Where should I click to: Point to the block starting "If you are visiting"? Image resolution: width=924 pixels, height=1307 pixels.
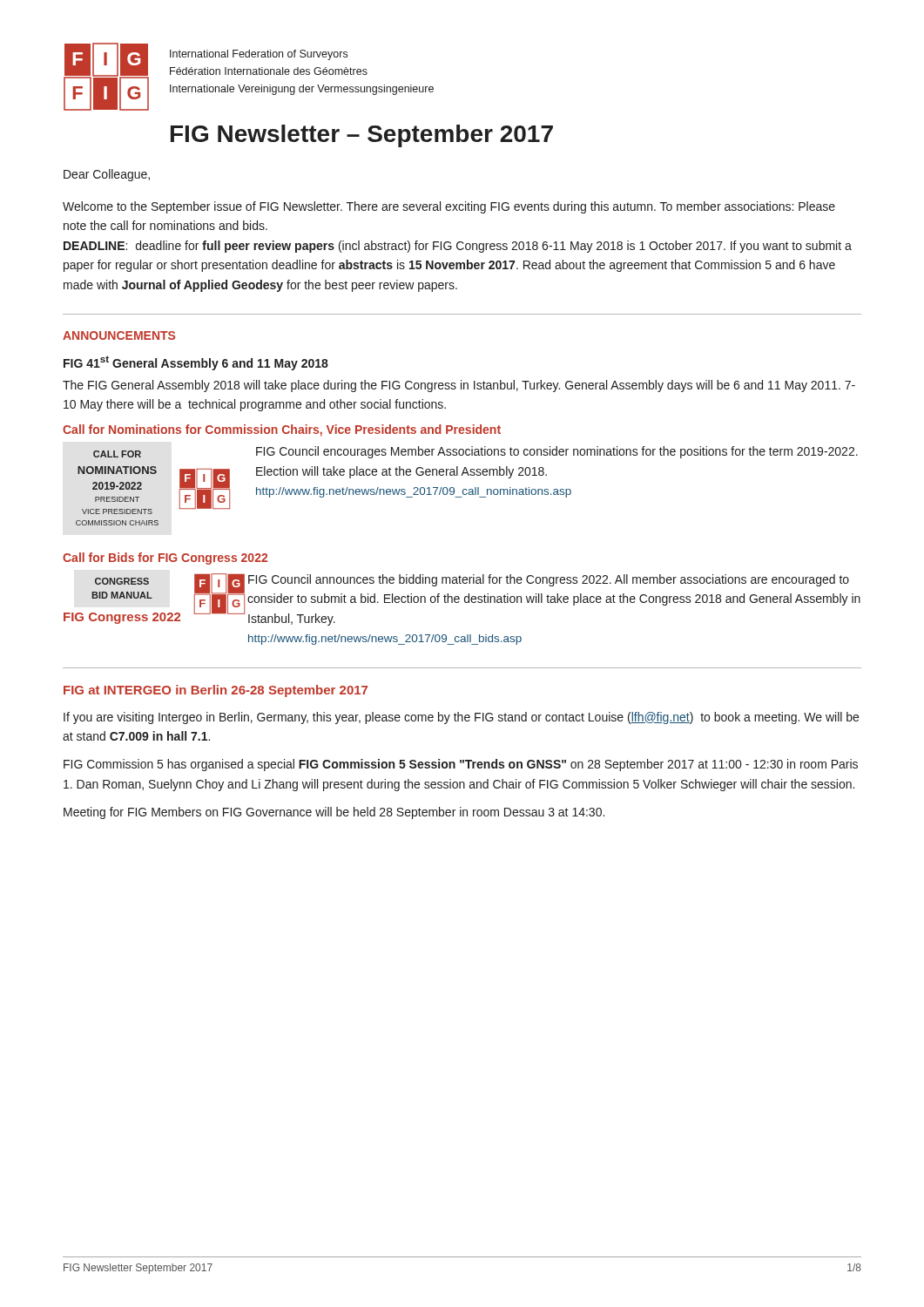click(x=461, y=727)
